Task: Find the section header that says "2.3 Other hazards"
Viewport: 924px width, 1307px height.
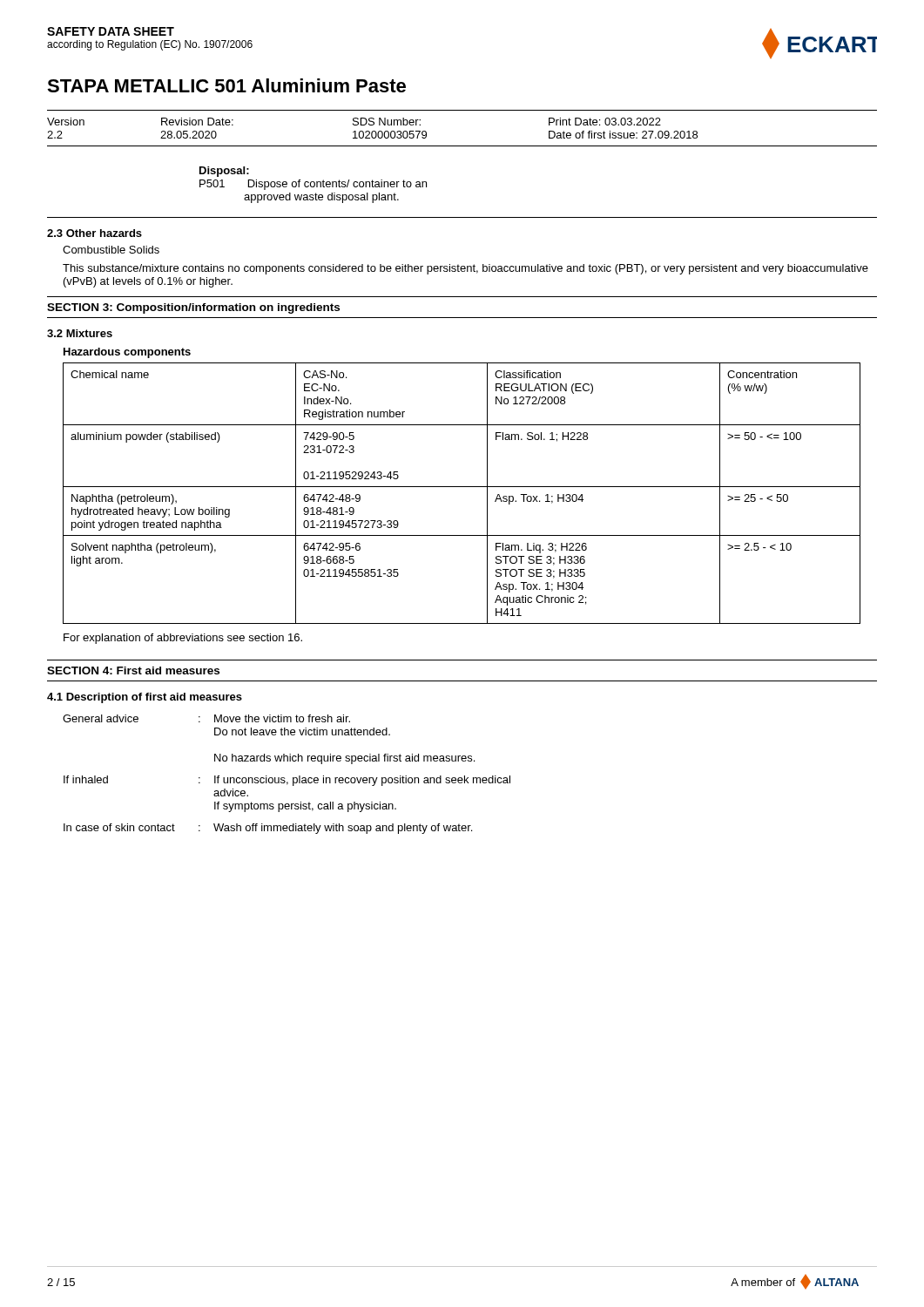Action: click(95, 233)
